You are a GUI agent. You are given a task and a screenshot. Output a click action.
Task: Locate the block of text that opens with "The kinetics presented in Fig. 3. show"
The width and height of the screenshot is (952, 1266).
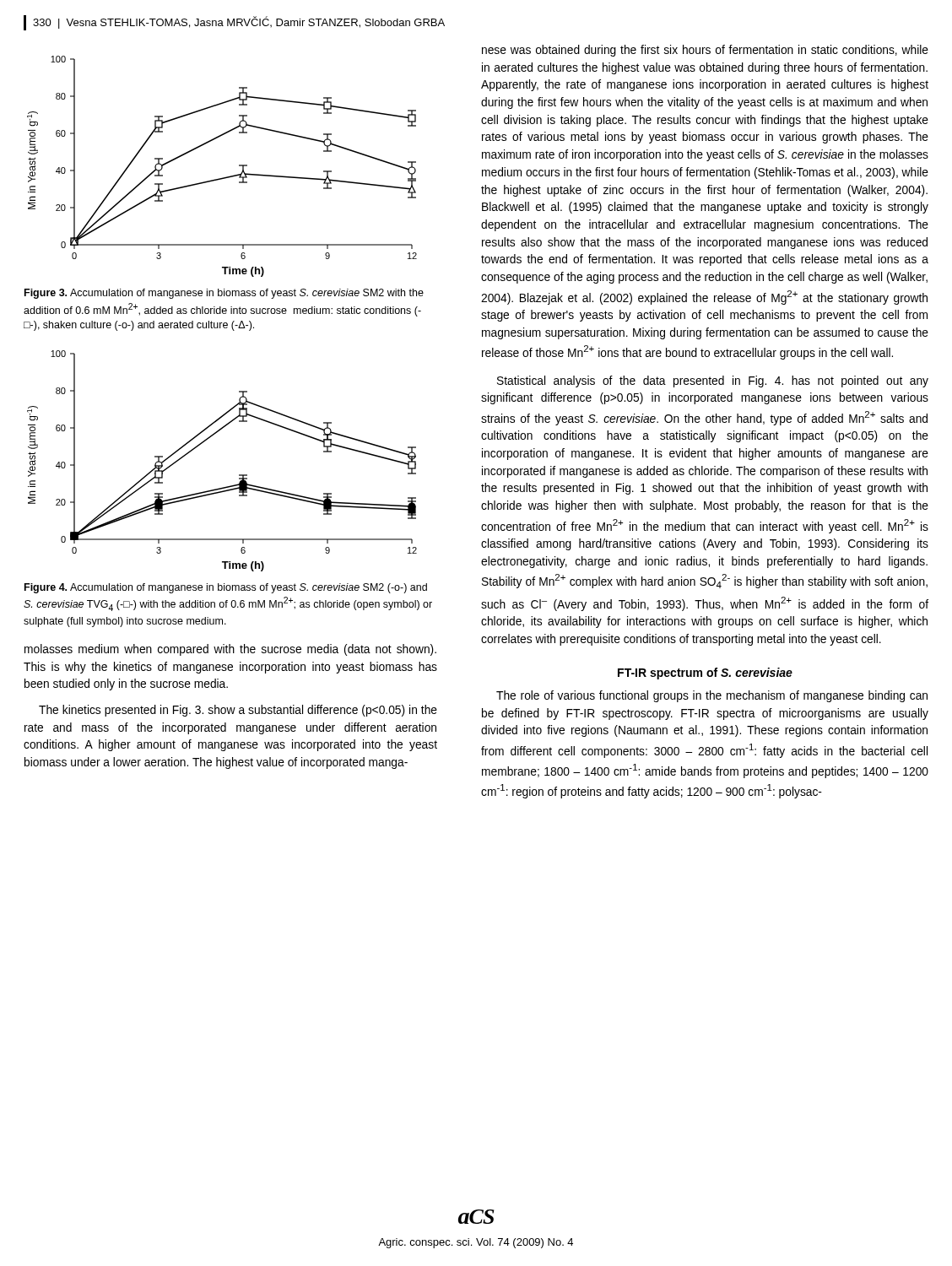coord(230,736)
